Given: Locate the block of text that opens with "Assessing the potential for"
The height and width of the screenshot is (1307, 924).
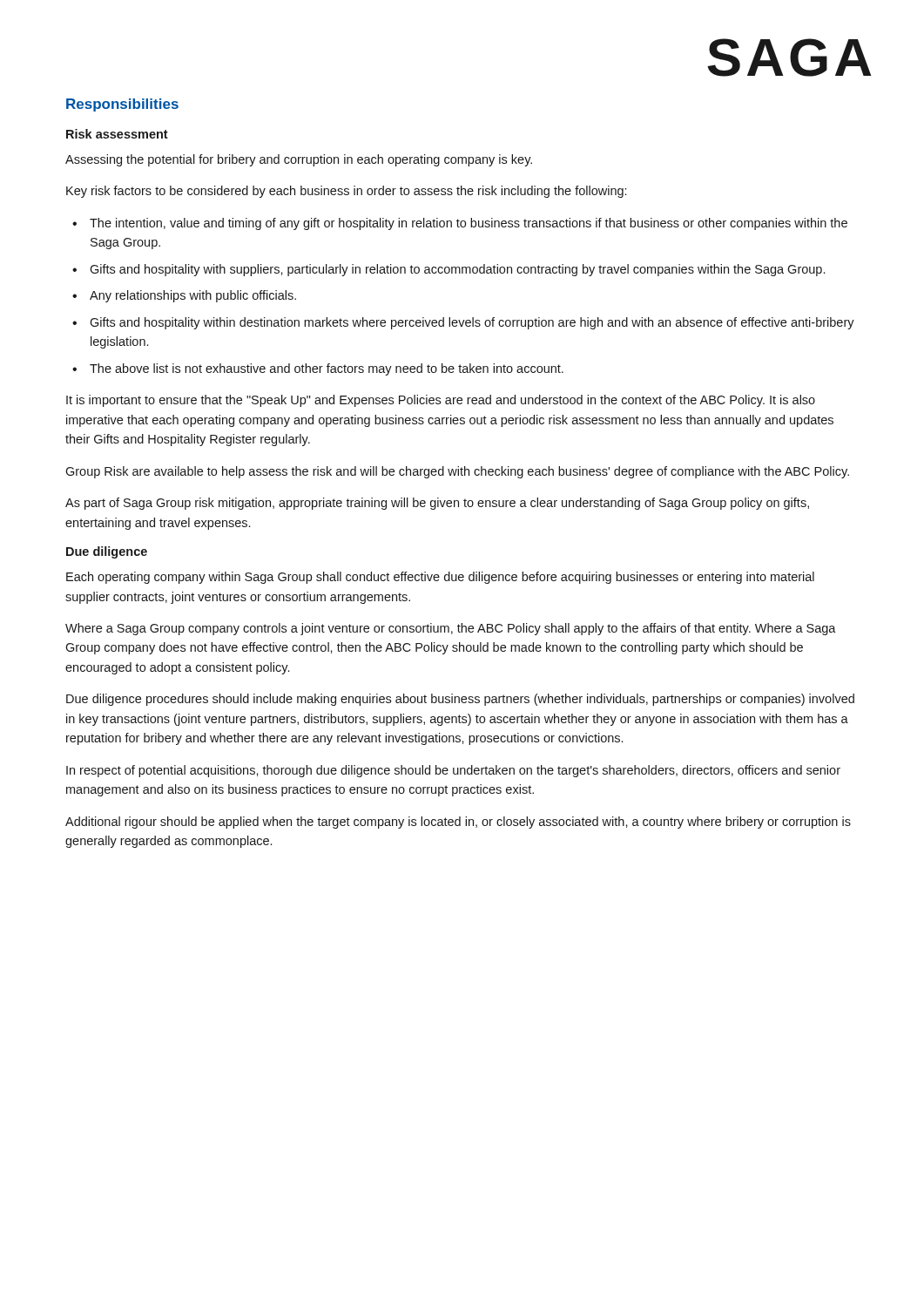Looking at the screenshot, I should (x=299, y=159).
